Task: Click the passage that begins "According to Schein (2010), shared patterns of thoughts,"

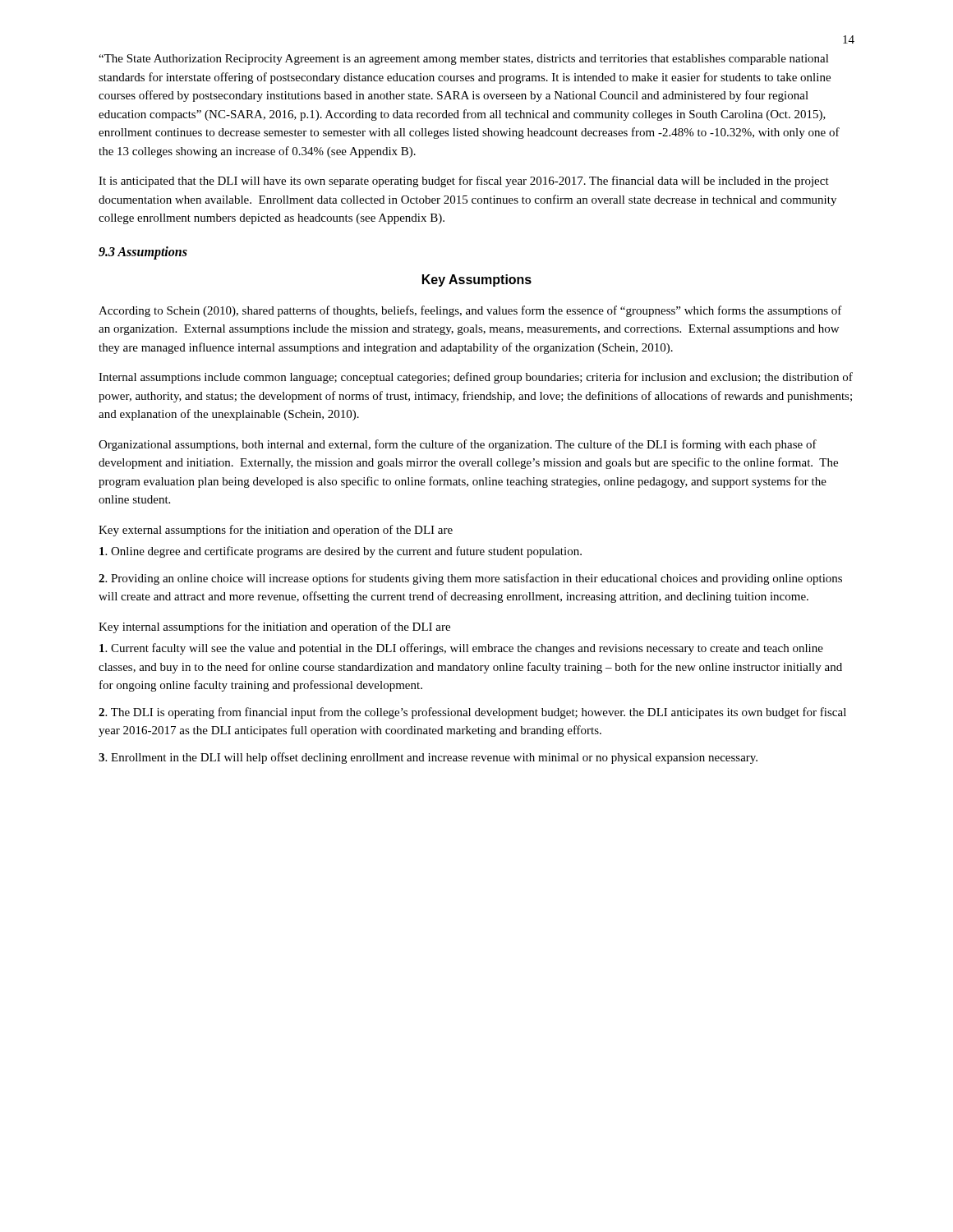Action: (476, 329)
